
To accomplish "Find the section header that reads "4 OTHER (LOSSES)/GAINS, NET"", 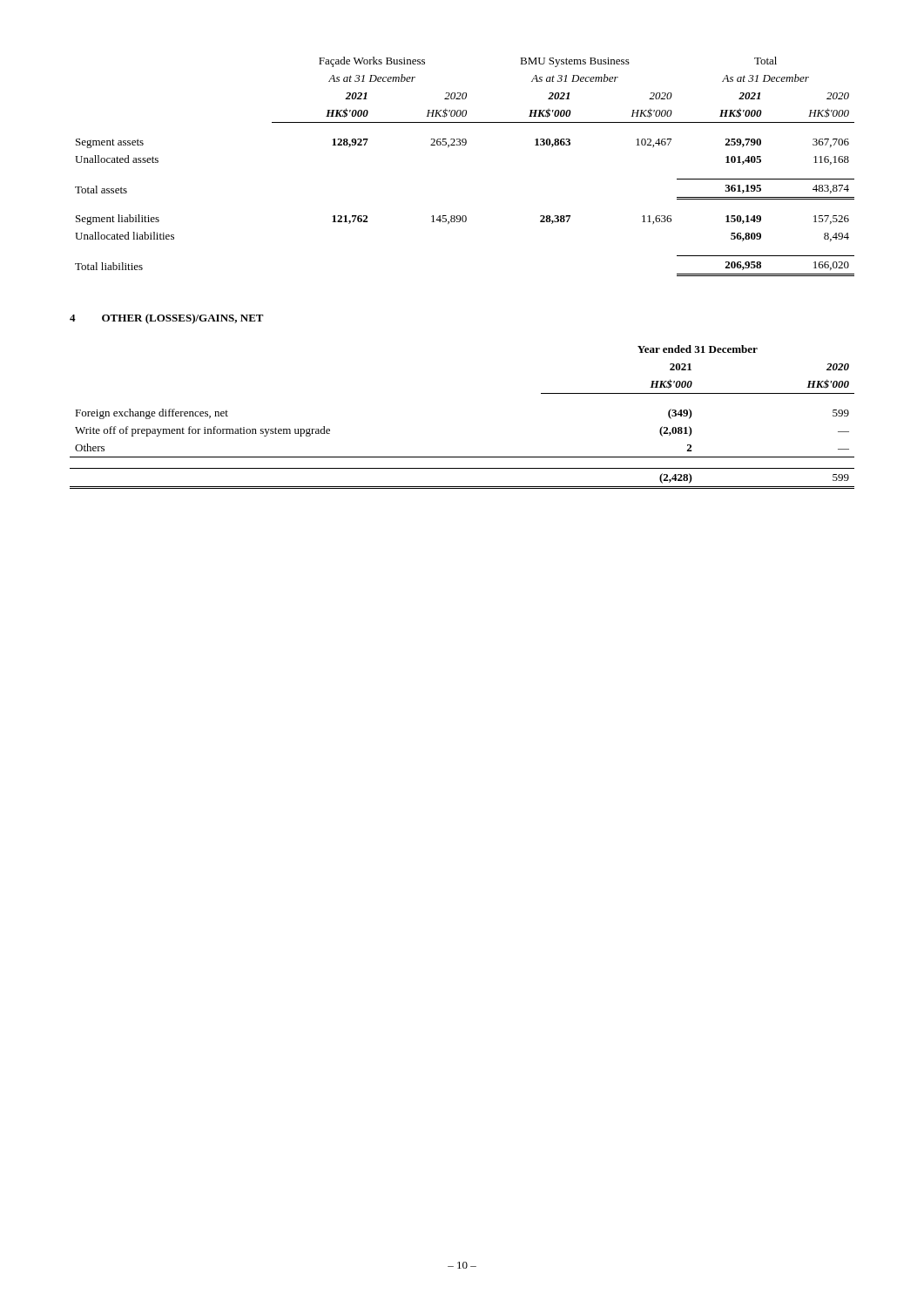I will pyautogui.click(x=167, y=318).
